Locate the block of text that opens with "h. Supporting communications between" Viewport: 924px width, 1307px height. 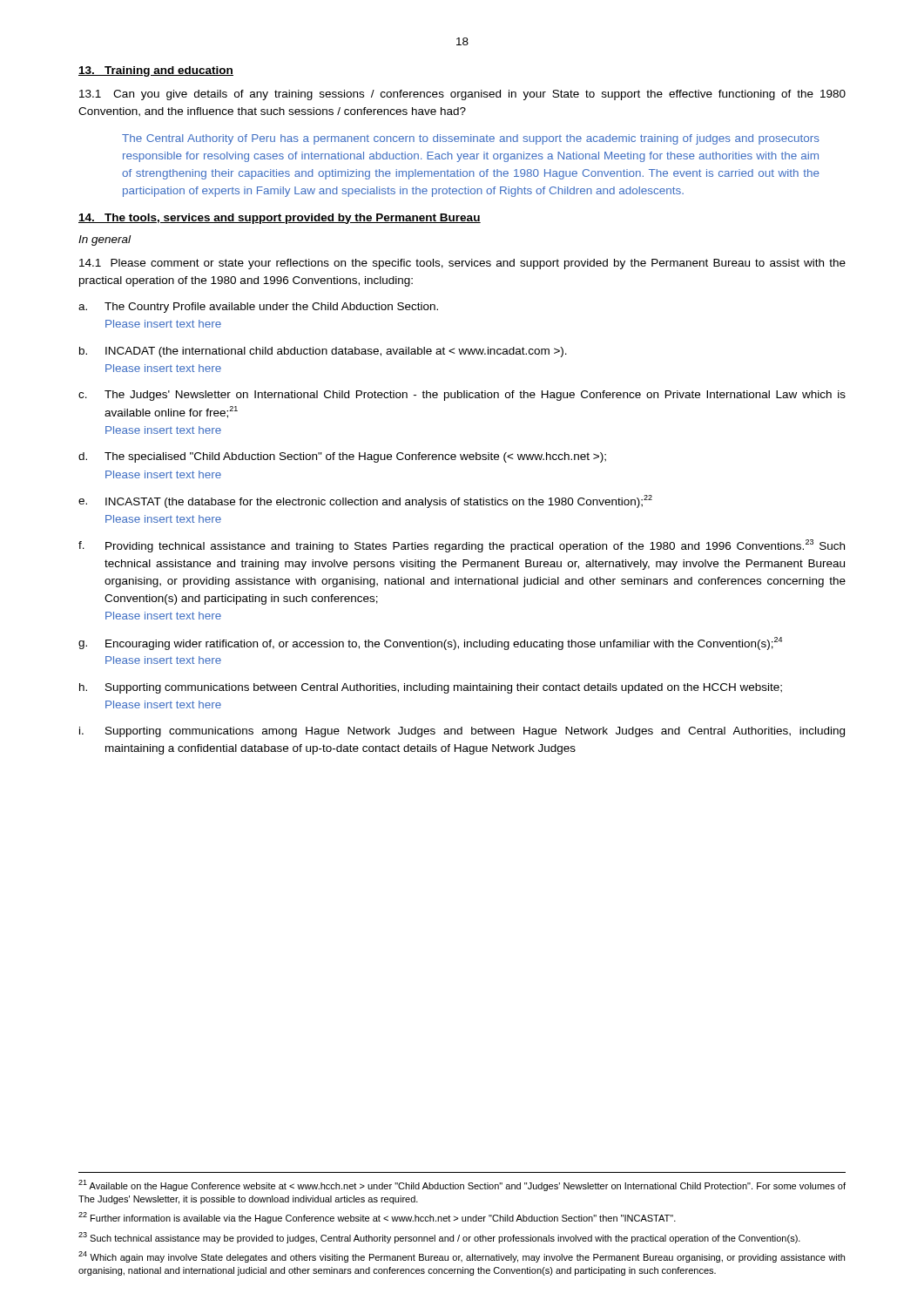(x=462, y=696)
